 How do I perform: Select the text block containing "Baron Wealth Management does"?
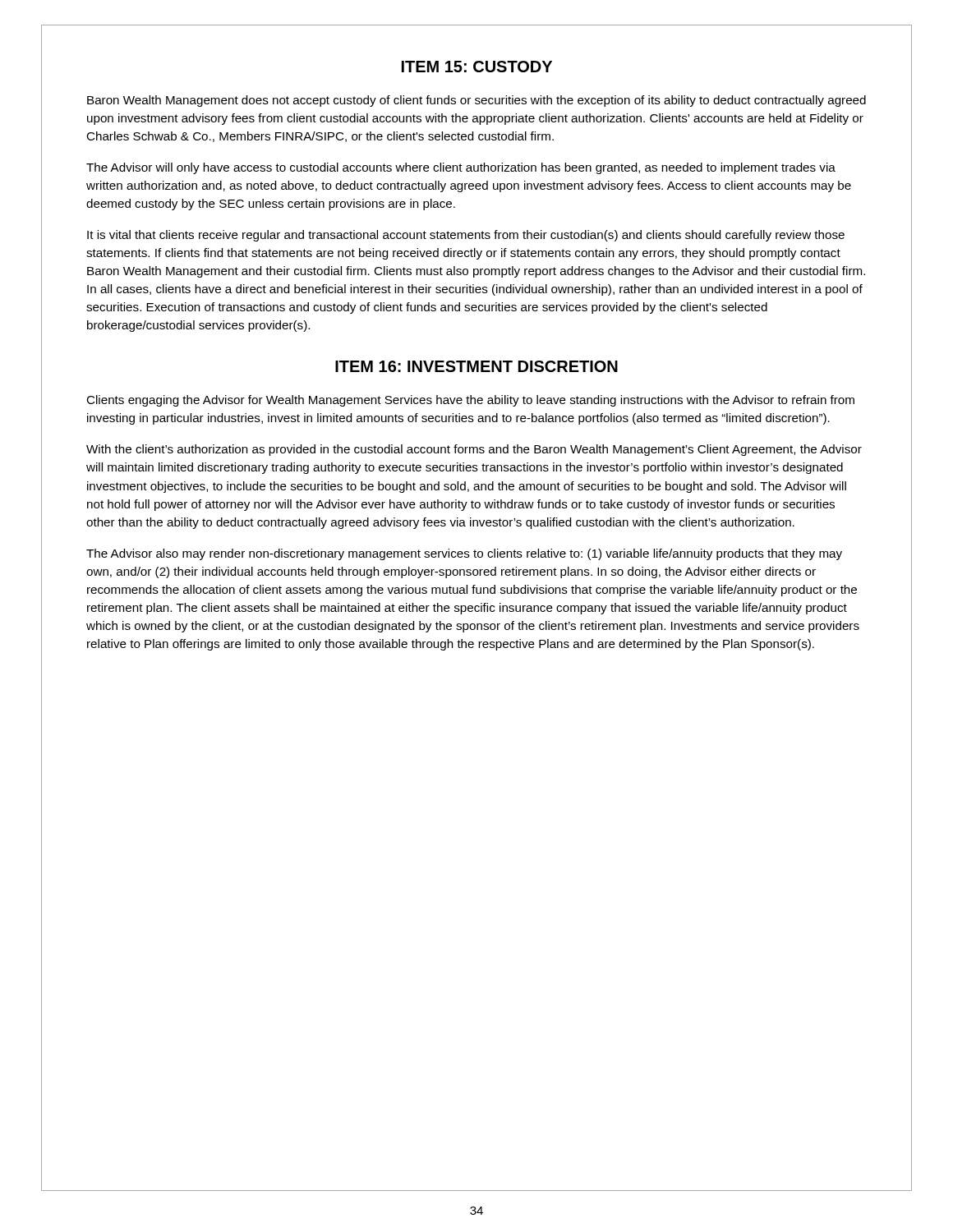[x=476, y=118]
